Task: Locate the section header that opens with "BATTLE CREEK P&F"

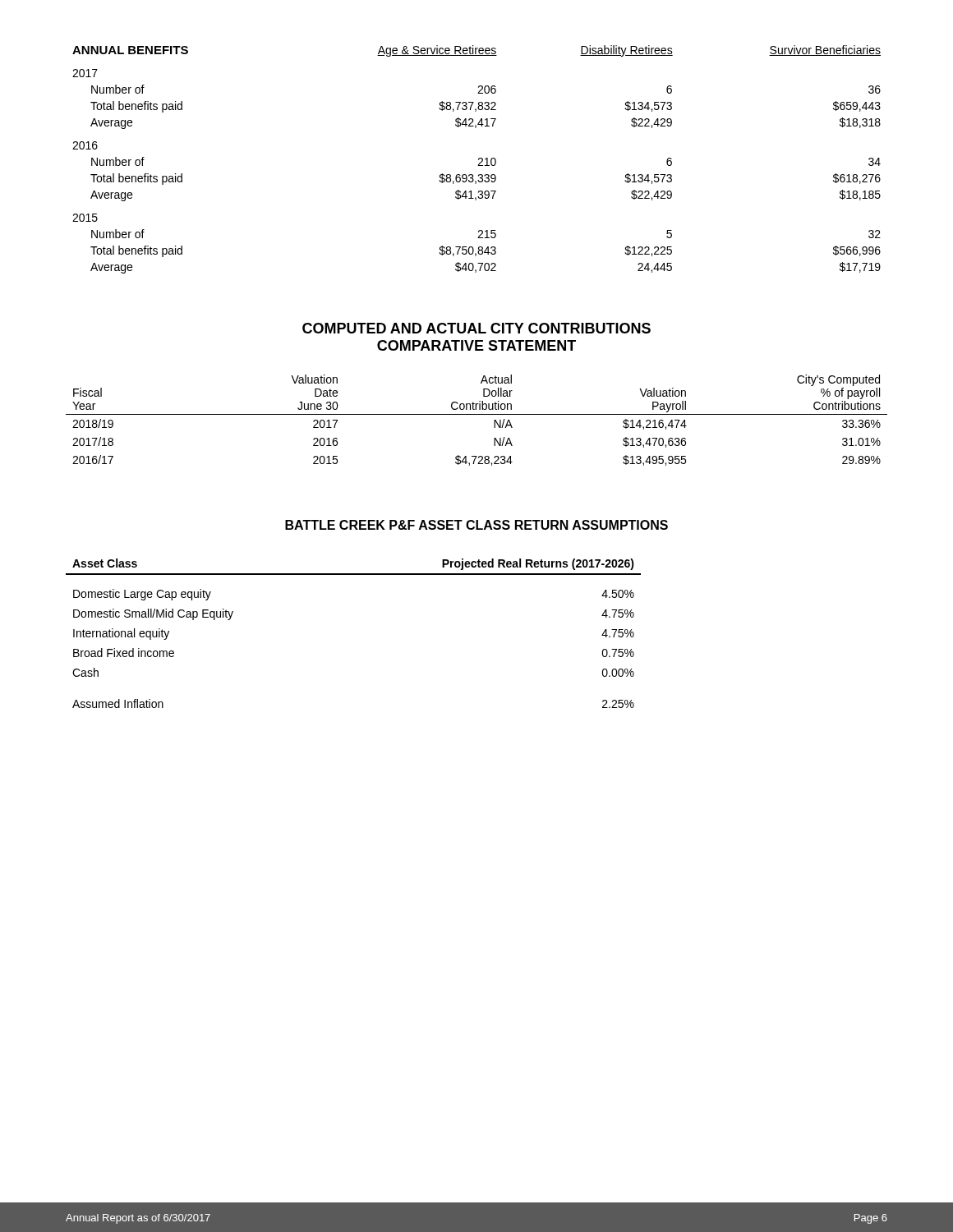Action: tap(476, 525)
